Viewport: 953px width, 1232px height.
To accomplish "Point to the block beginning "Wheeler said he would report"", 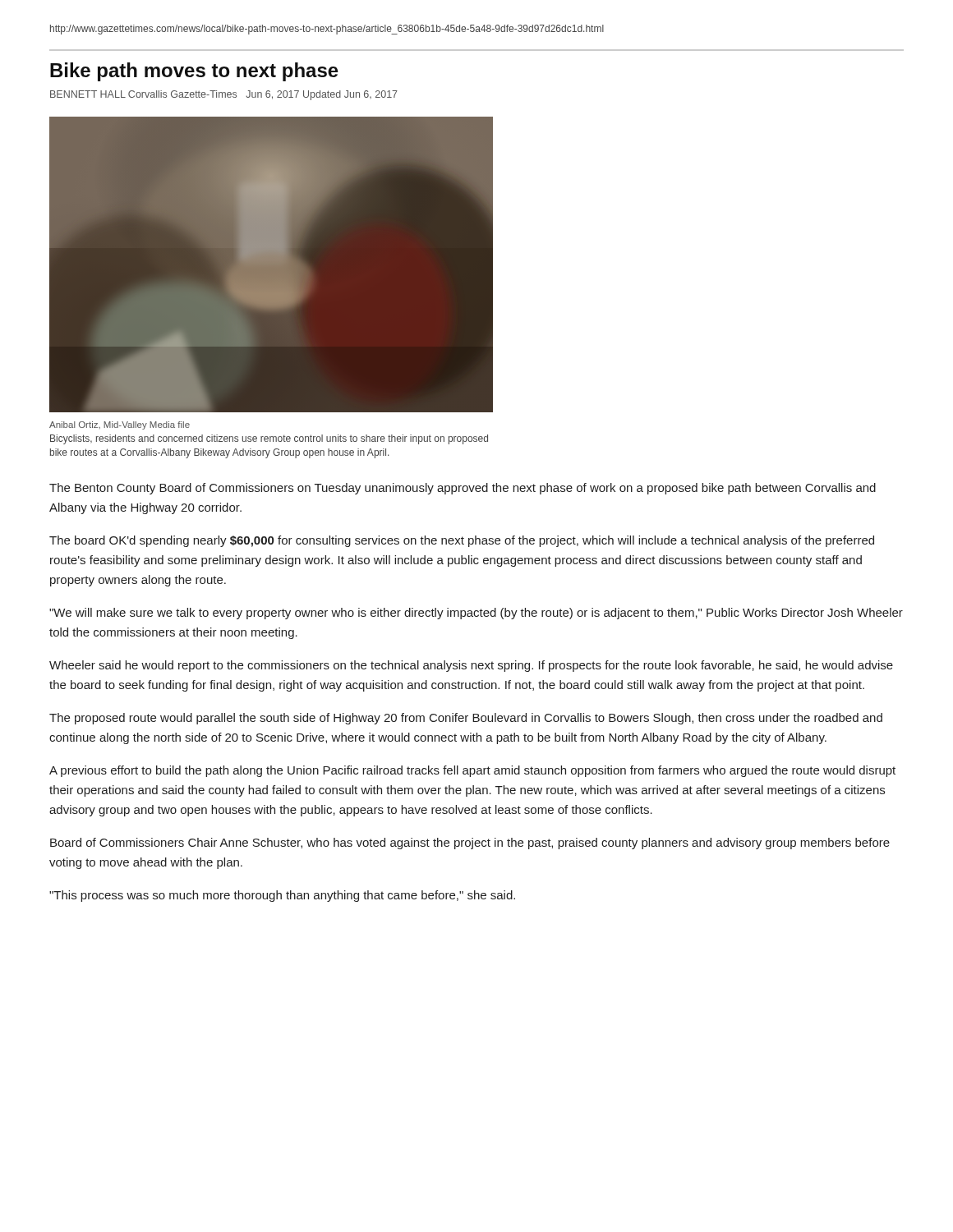I will point(471,674).
